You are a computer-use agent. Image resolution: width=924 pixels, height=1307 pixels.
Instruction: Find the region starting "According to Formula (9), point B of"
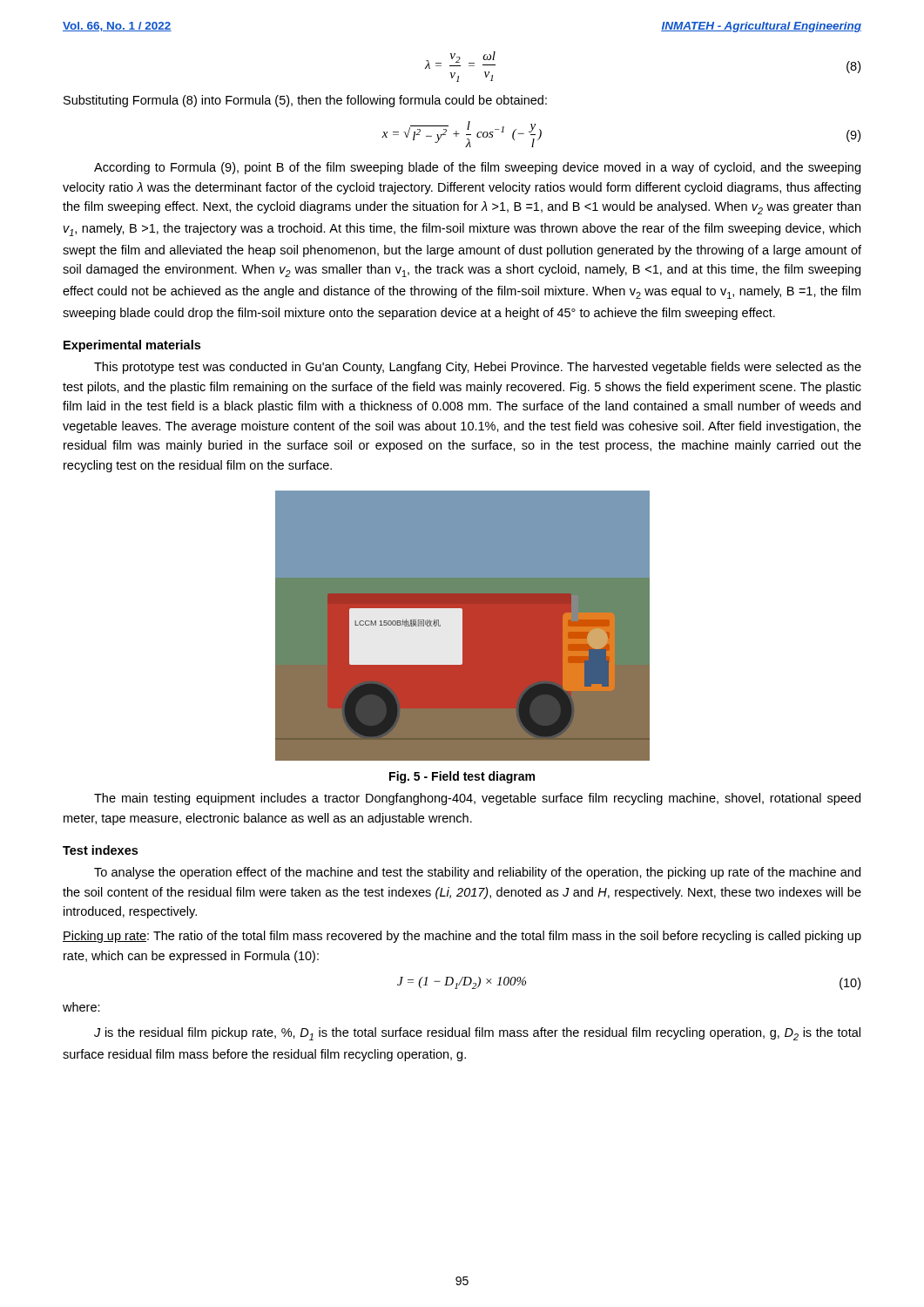click(x=462, y=240)
